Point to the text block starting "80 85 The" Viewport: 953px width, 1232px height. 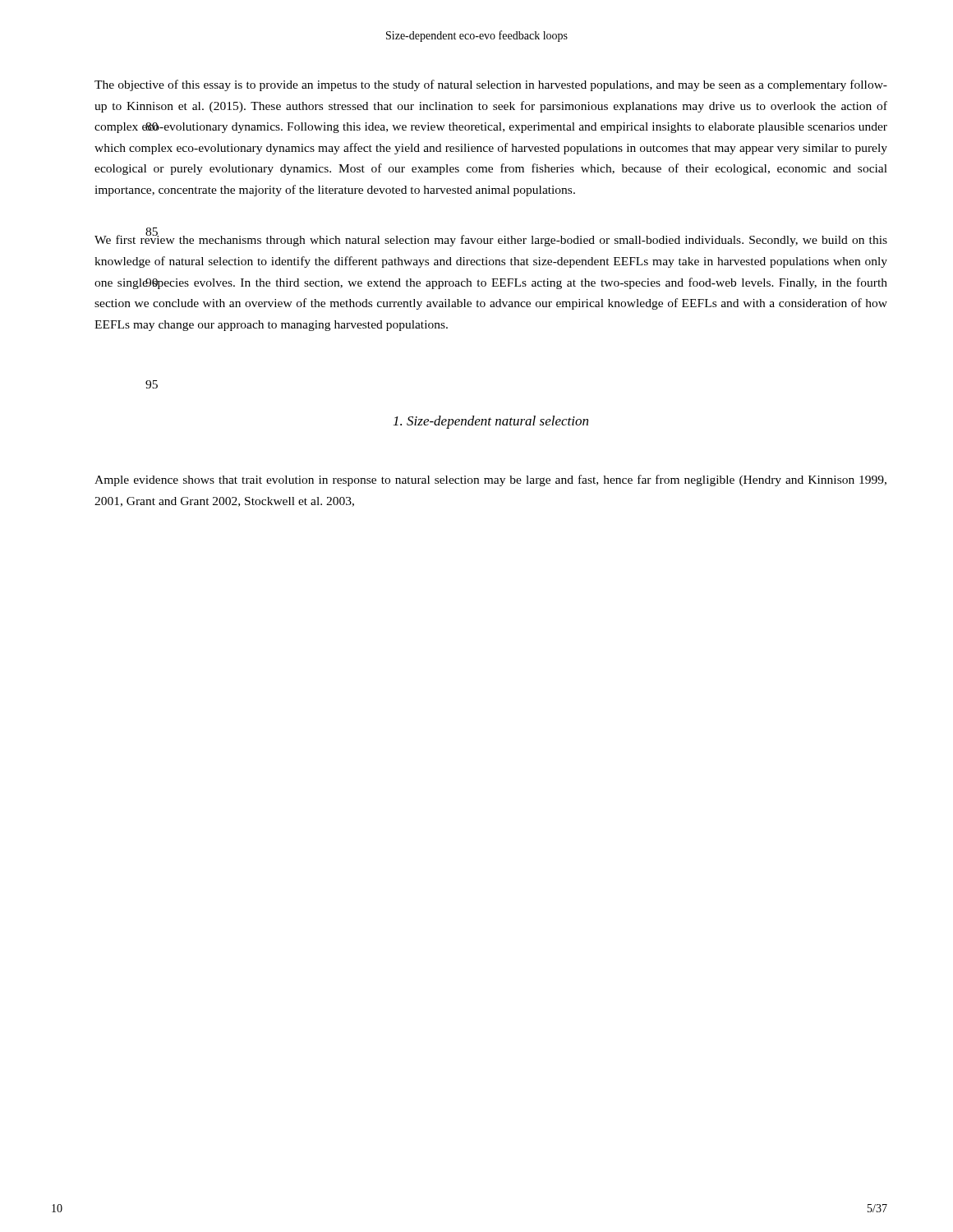[491, 137]
